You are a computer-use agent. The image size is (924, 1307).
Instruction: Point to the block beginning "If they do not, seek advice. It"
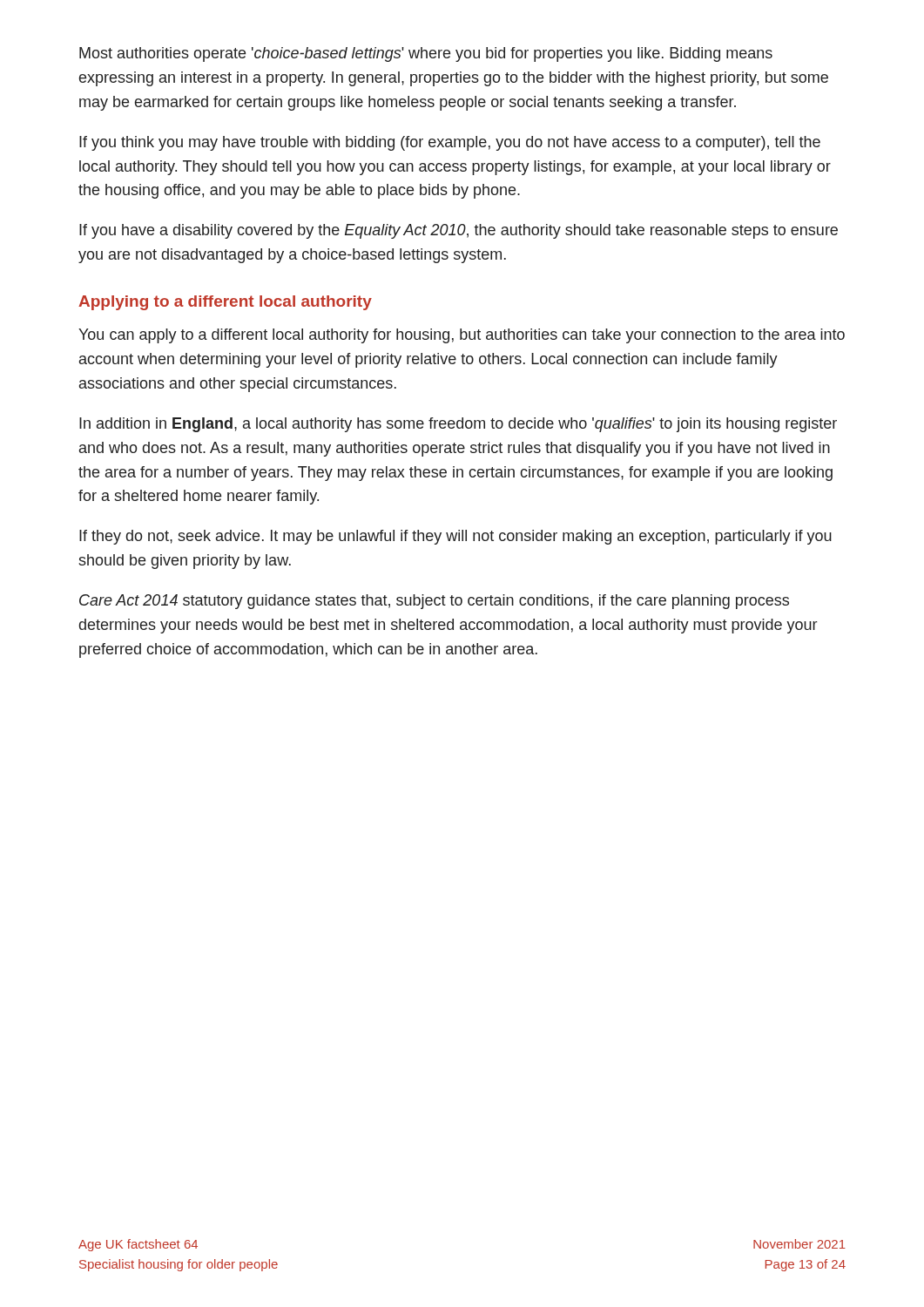point(455,548)
